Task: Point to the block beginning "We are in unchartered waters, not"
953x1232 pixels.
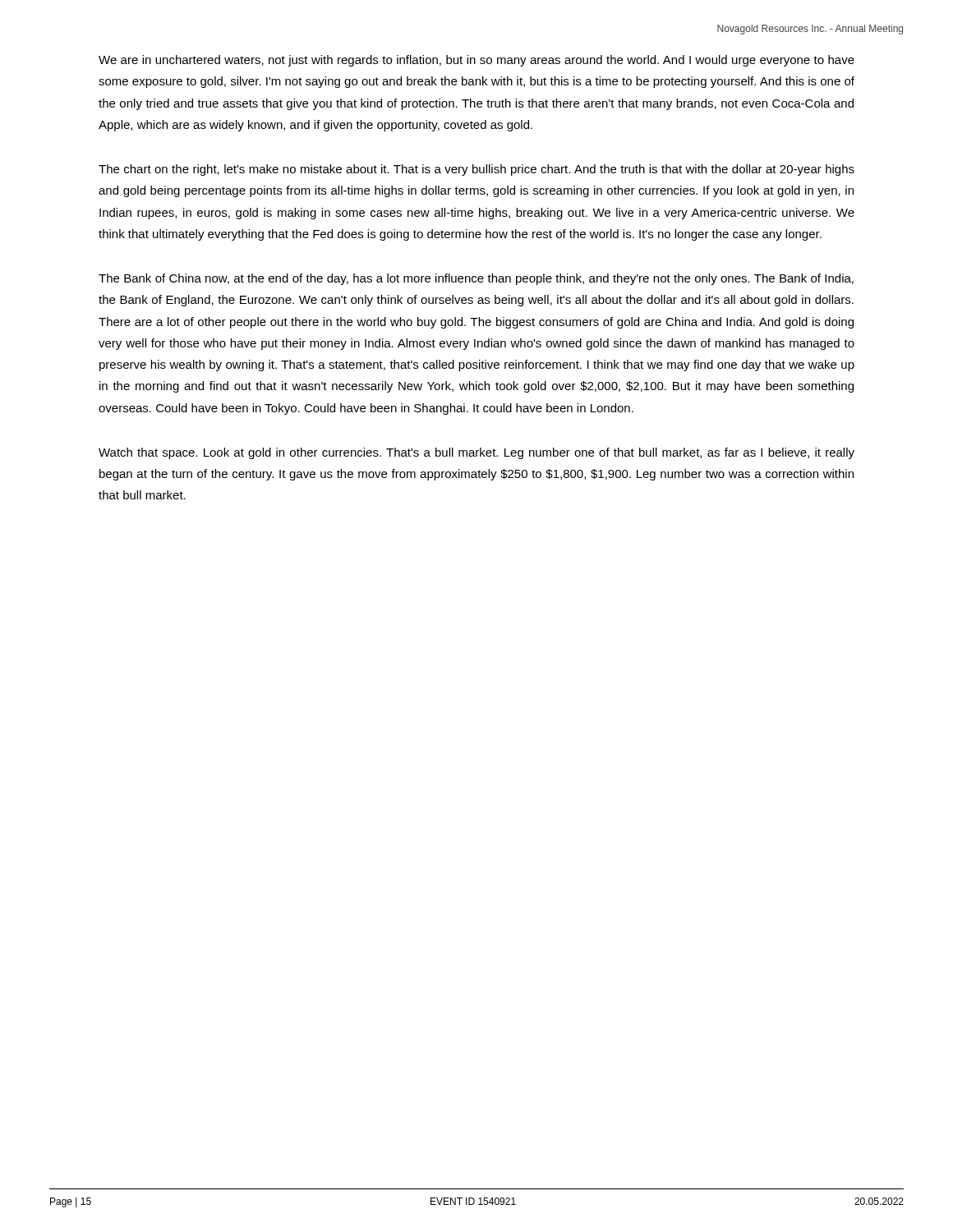Action: click(x=476, y=92)
